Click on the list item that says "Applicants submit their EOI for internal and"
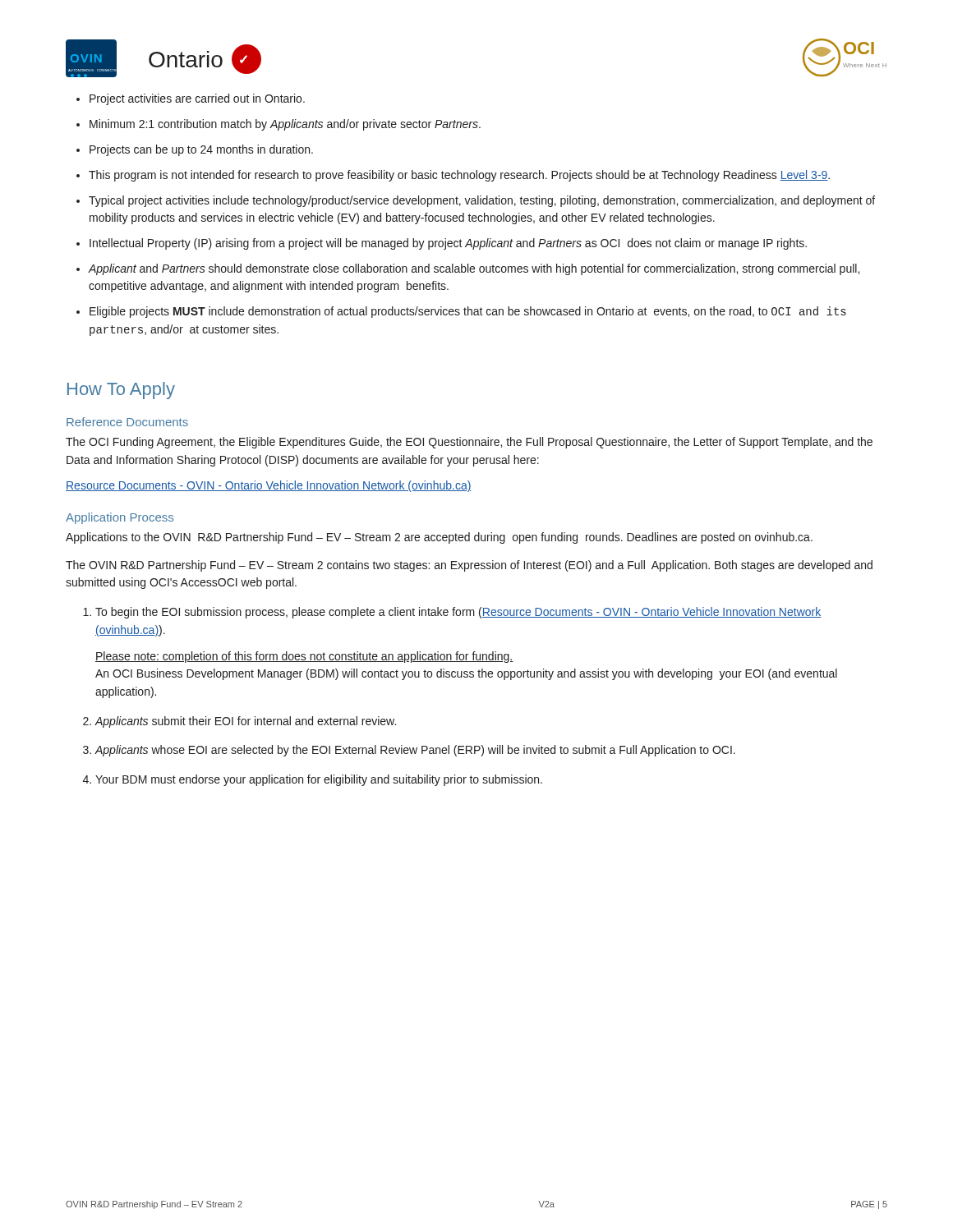Image resolution: width=953 pixels, height=1232 pixels. 246,721
